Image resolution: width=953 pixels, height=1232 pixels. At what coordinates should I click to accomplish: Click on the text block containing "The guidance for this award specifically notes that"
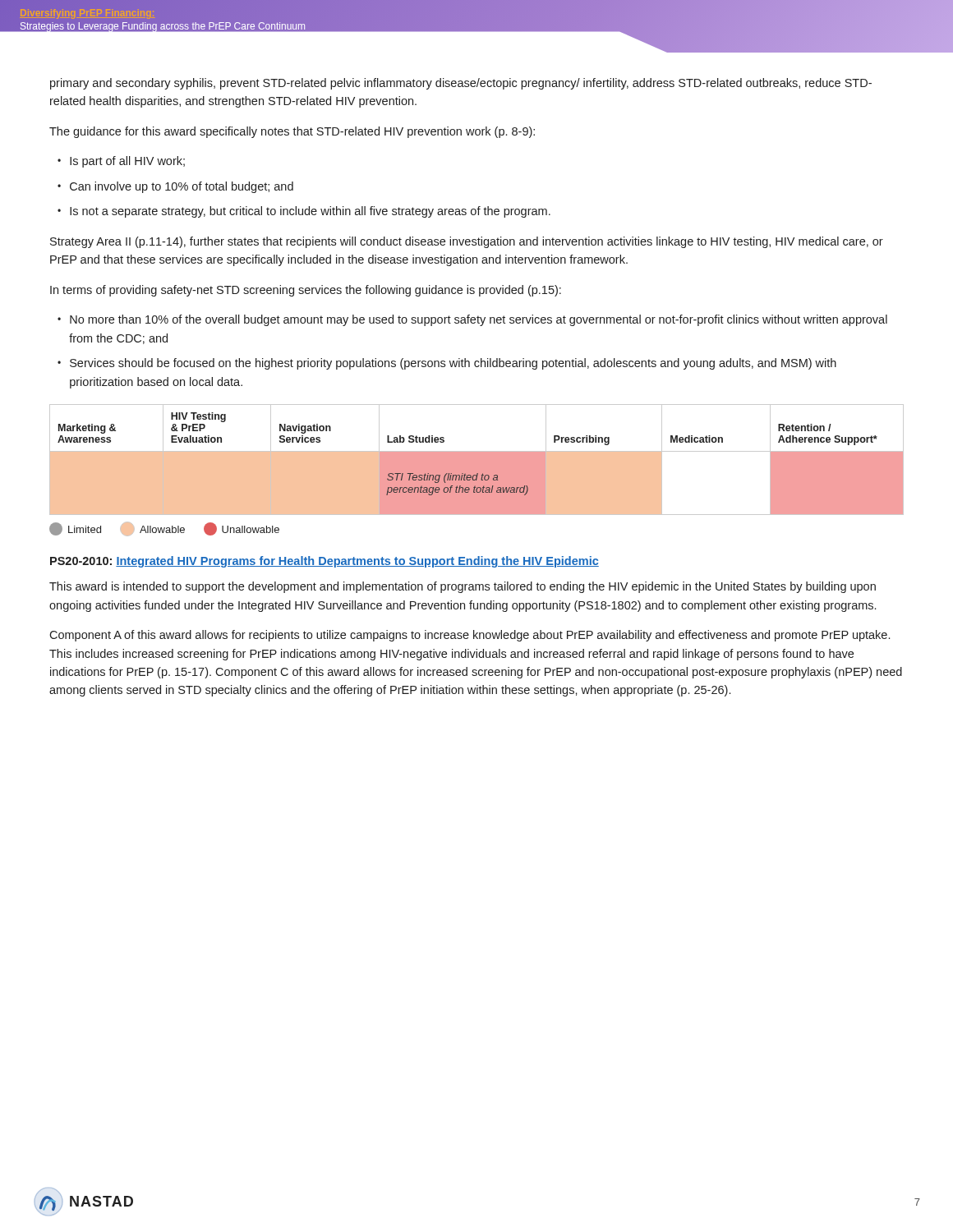[x=293, y=131]
